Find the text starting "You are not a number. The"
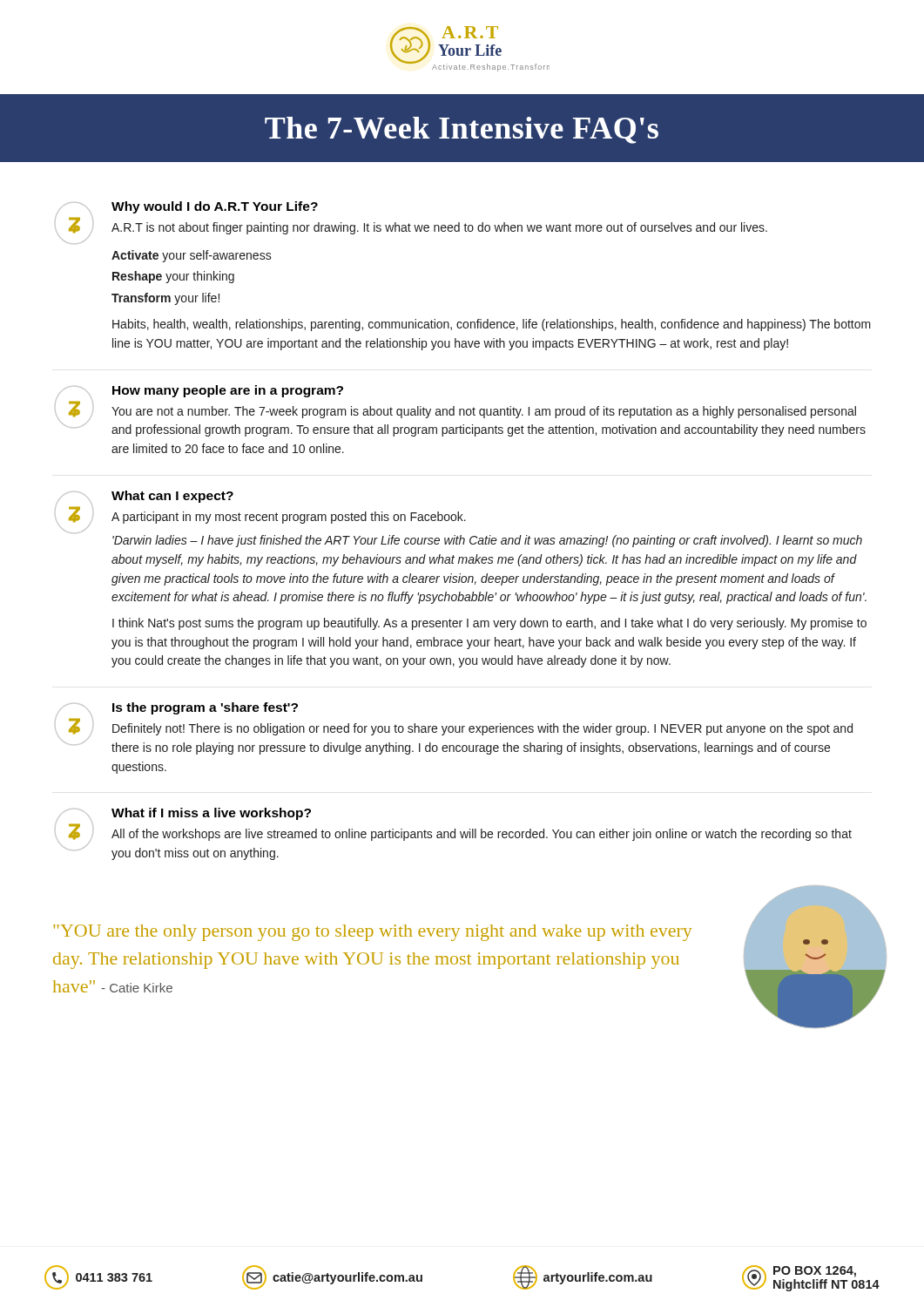 point(489,430)
